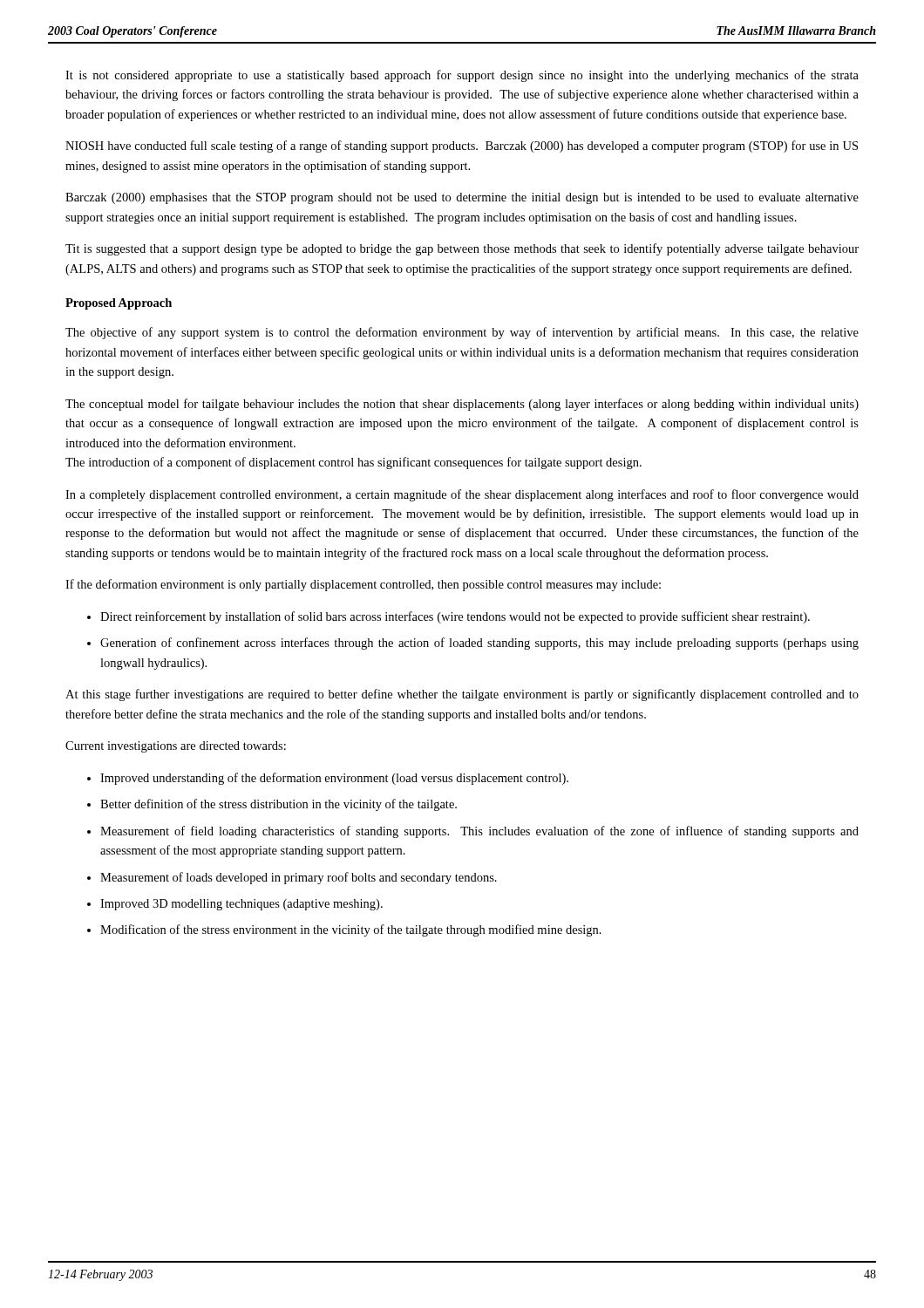The width and height of the screenshot is (924, 1308).
Task: Select the text block that reads "NIOSH have conducted full scale testing of a"
Action: point(462,156)
